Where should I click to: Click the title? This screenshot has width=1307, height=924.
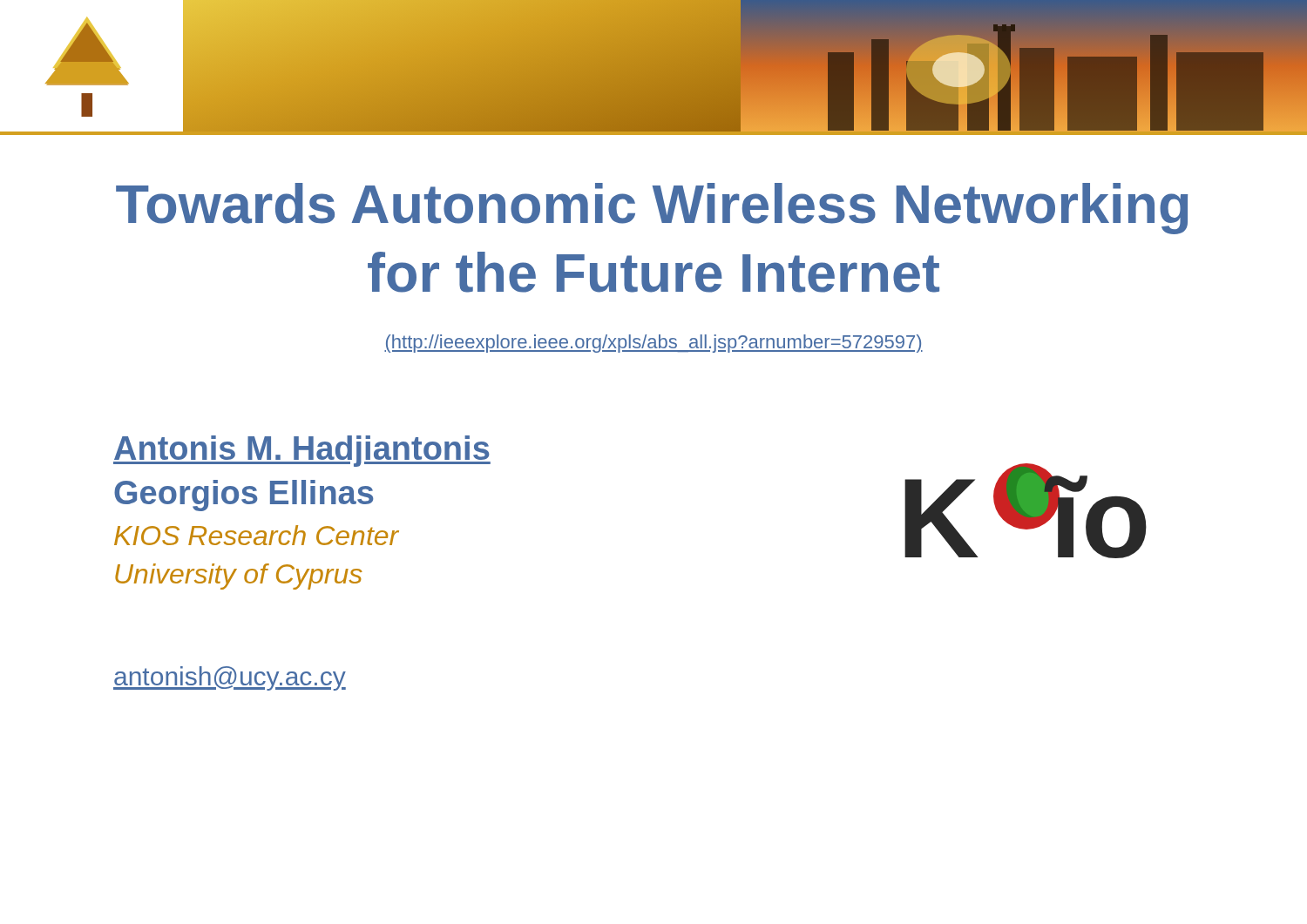pyautogui.click(x=654, y=238)
